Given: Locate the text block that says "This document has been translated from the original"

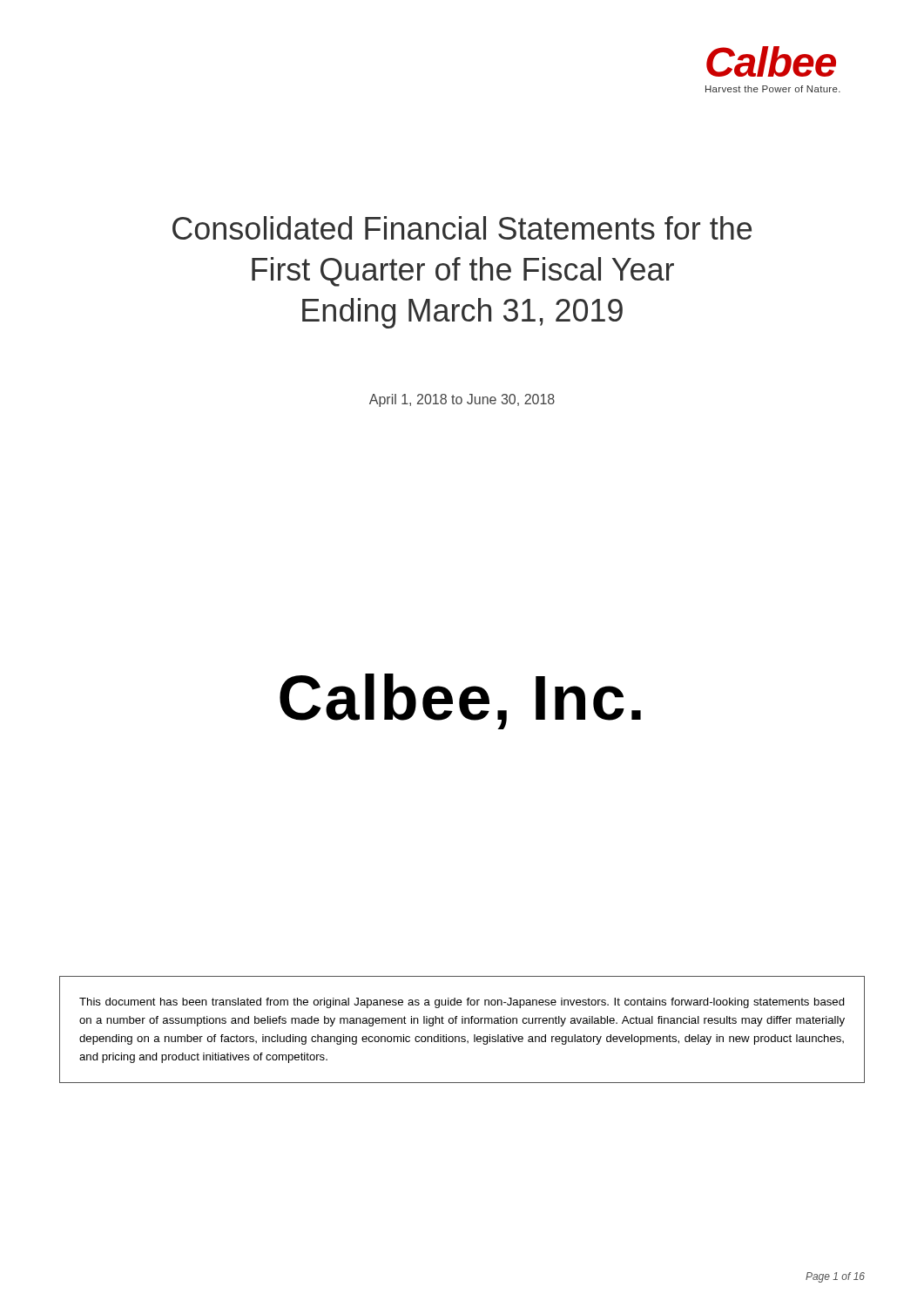Looking at the screenshot, I should pyautogui.click(x=462, y=1029).
